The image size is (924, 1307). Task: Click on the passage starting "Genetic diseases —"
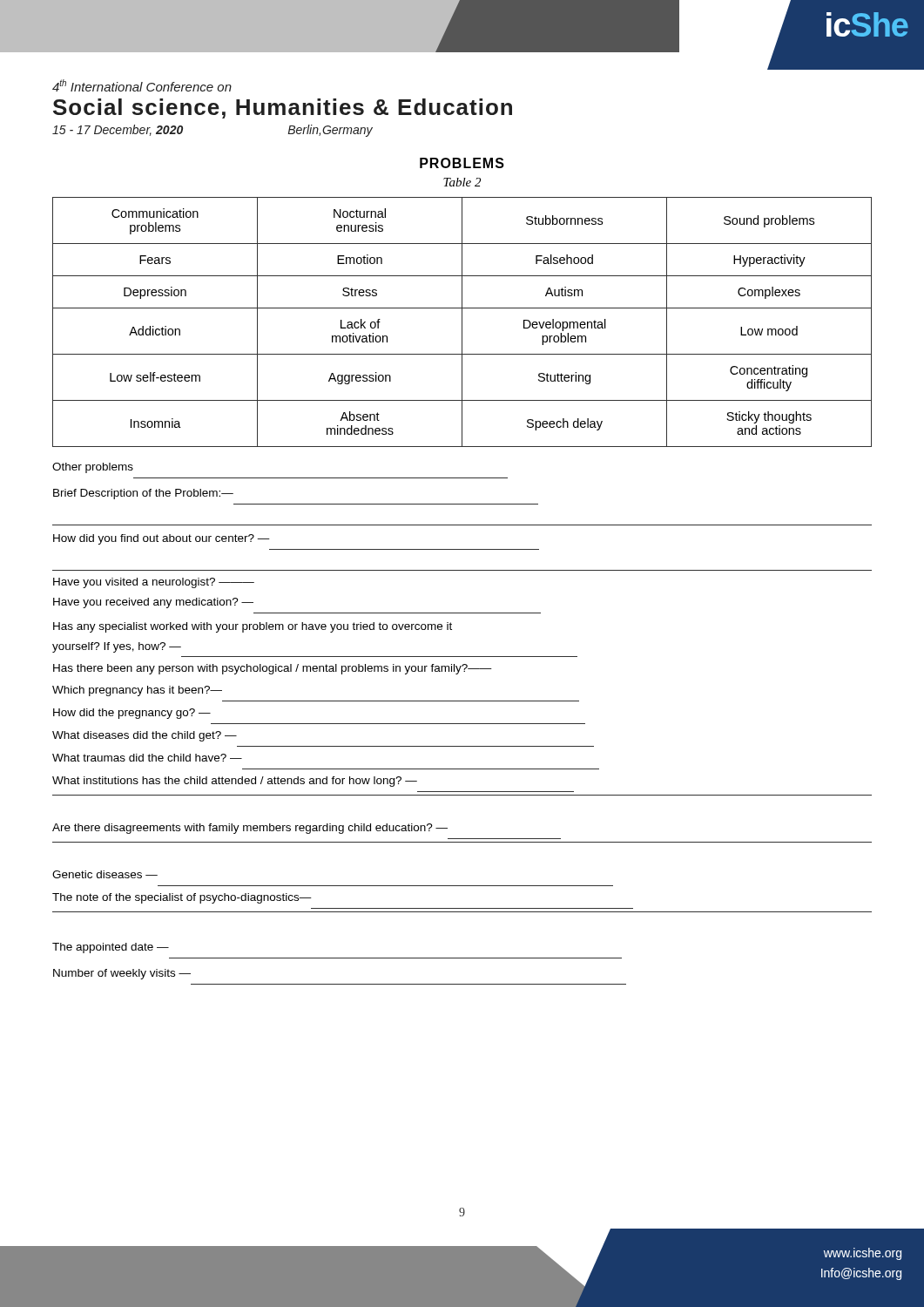333,876
